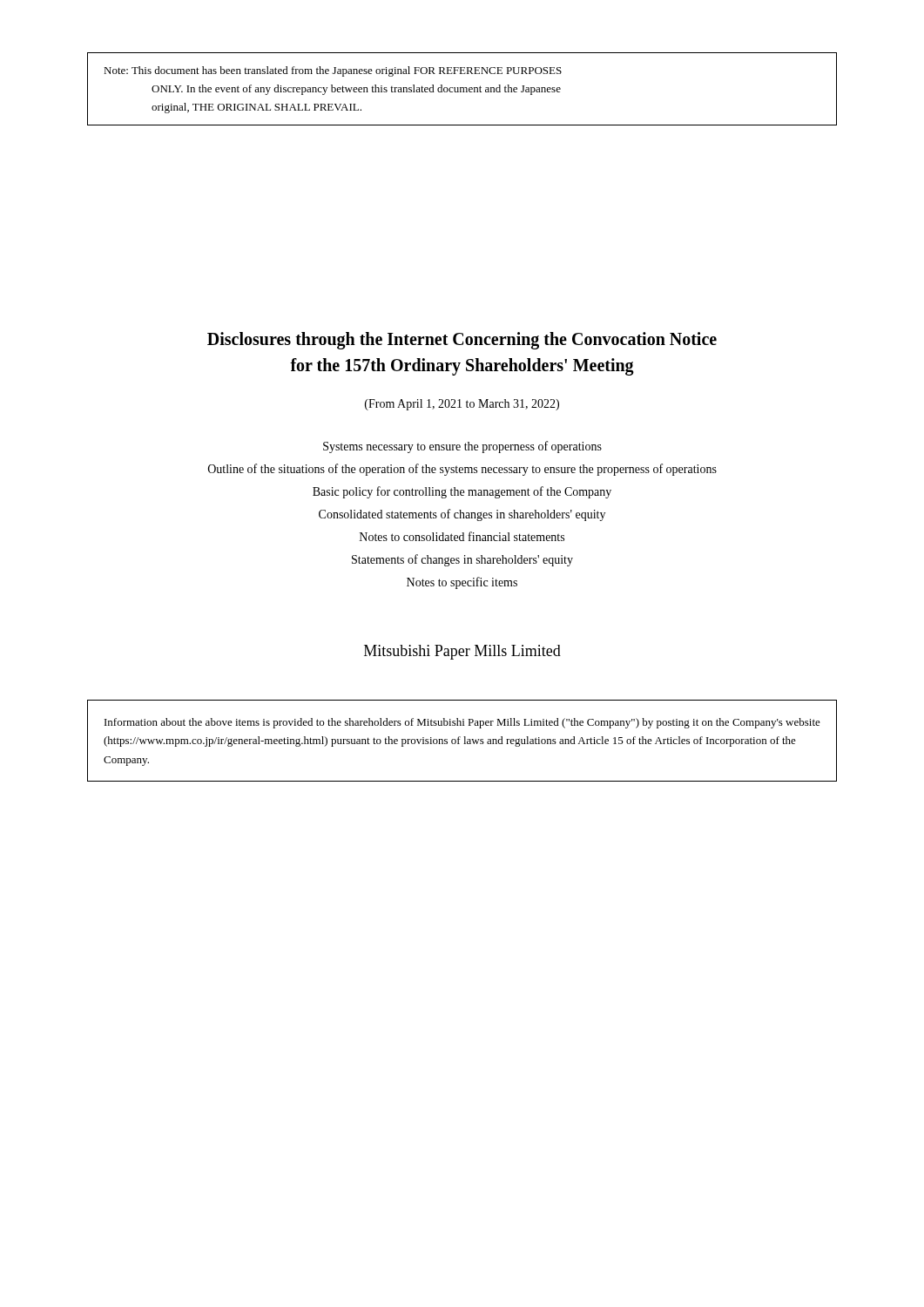Find the region starting "Systems necessary to ensure the properness of operations"
This screenshot has width=924, height=1307.
click(x=462, y=447)
